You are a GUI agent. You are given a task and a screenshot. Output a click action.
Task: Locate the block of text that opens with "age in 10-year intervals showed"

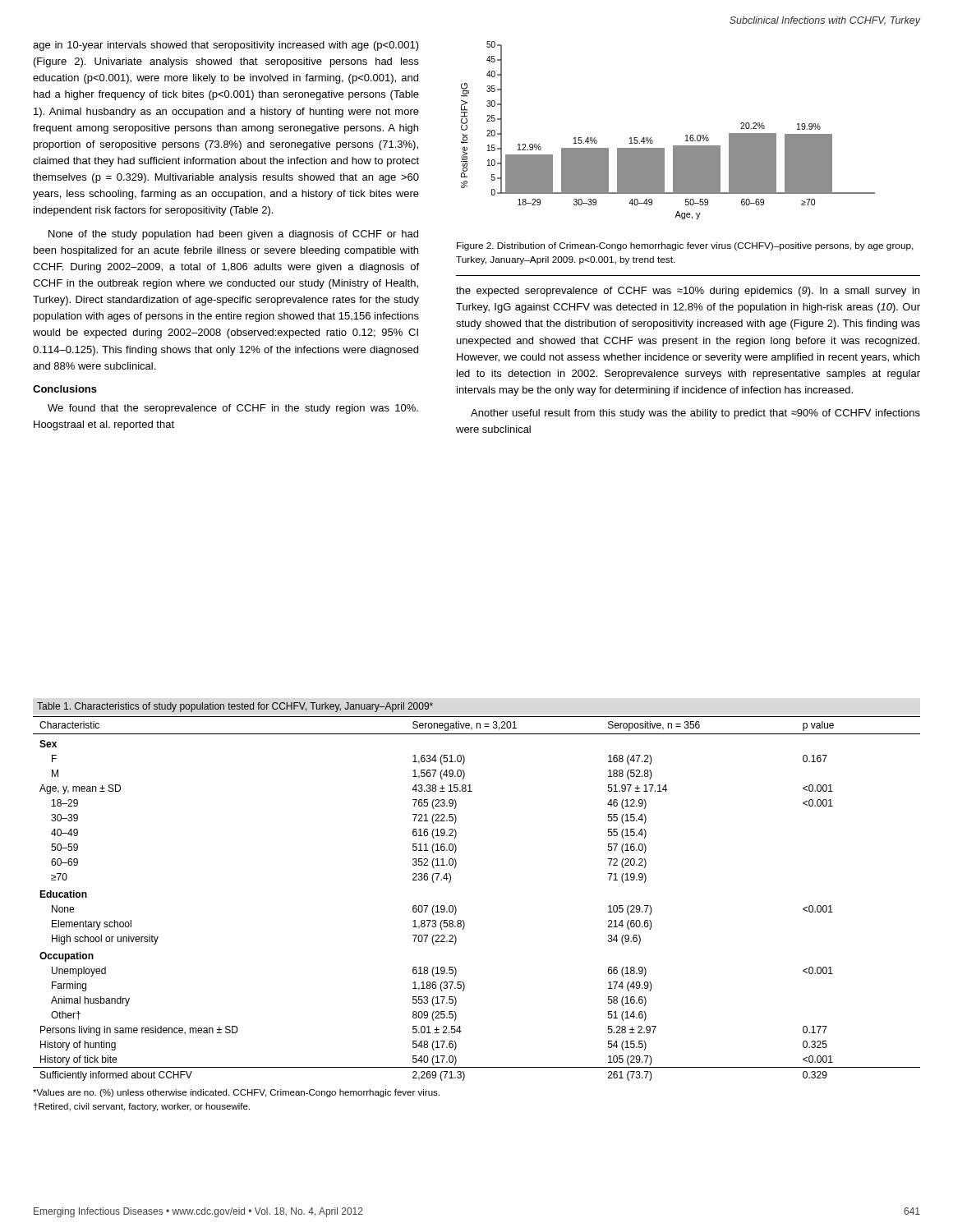226,206
